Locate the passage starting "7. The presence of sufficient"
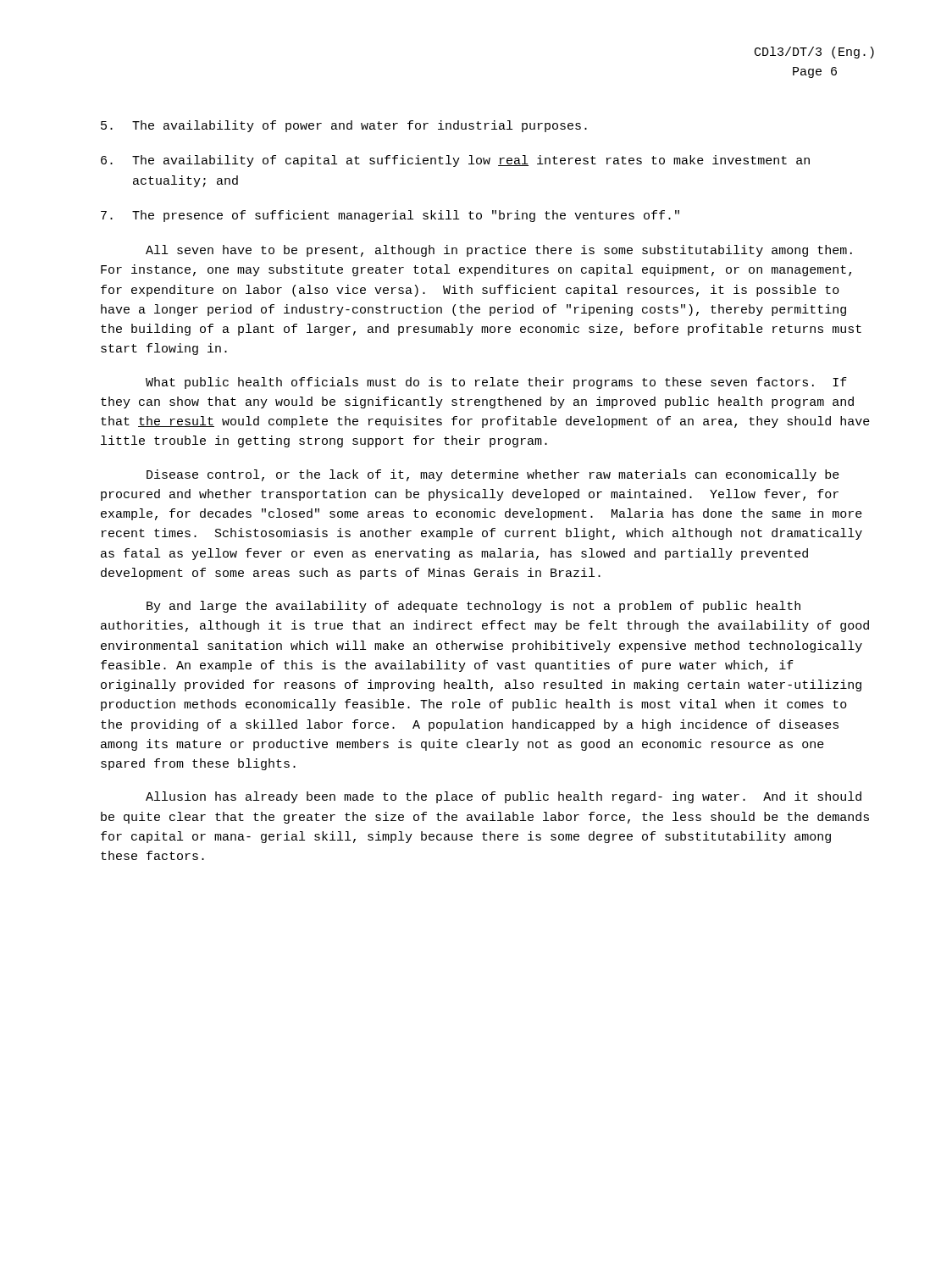Image resolution: width=952 pixels, height=1271 pixels. [x=488, y=216]
